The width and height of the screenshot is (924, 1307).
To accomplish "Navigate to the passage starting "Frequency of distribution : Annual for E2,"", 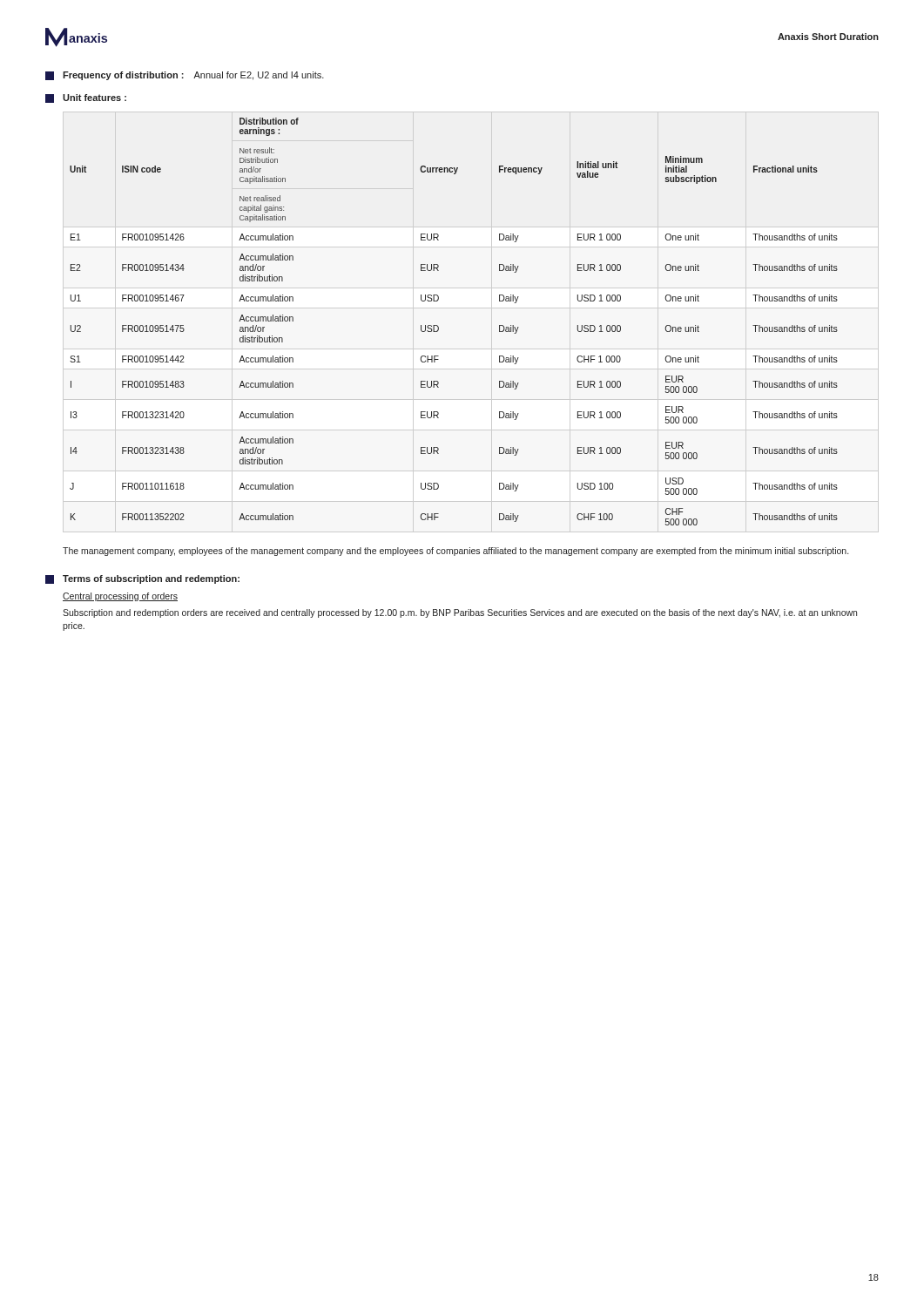I will (185, 75).
